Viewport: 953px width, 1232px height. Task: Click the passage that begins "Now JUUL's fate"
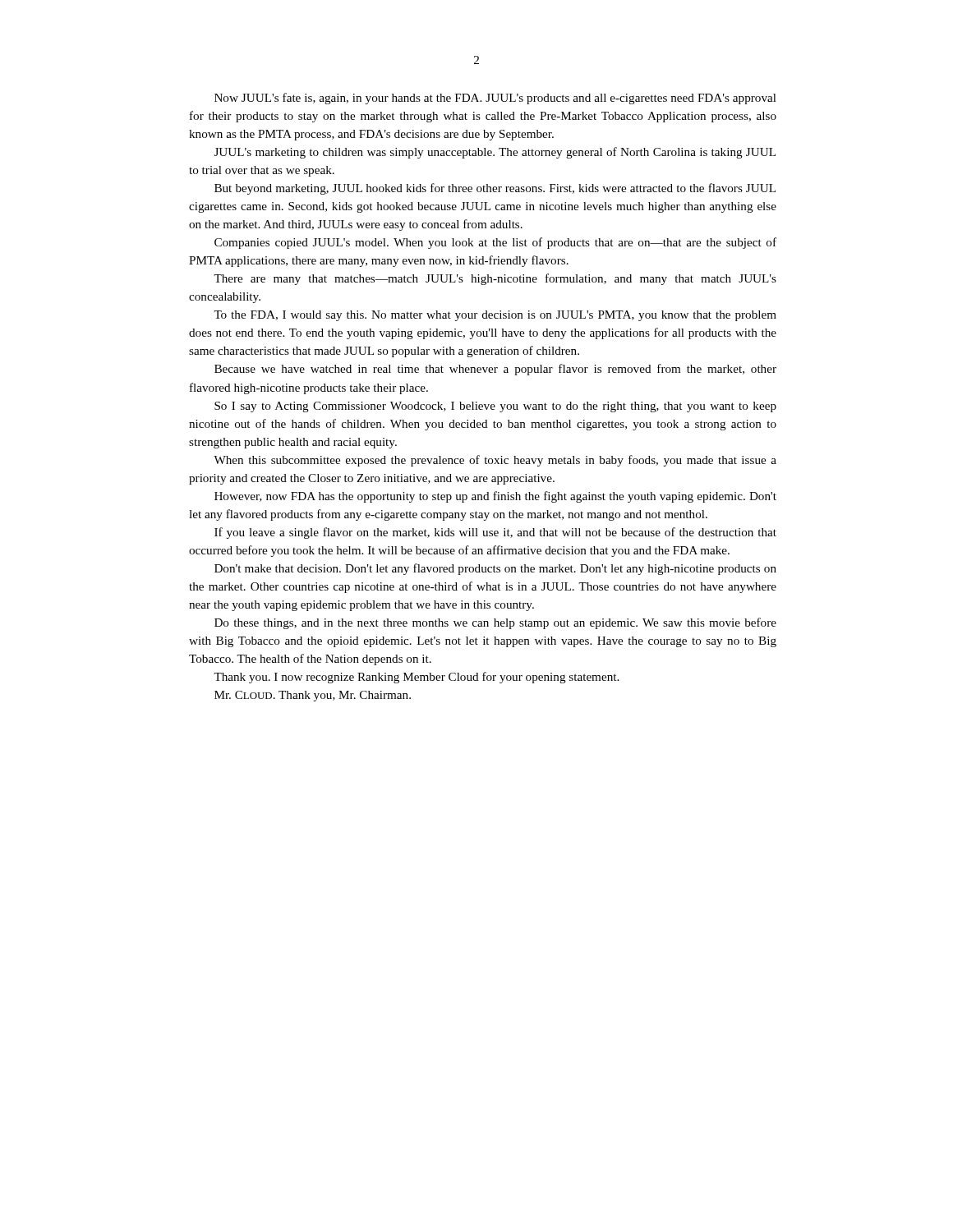(483, 396)
